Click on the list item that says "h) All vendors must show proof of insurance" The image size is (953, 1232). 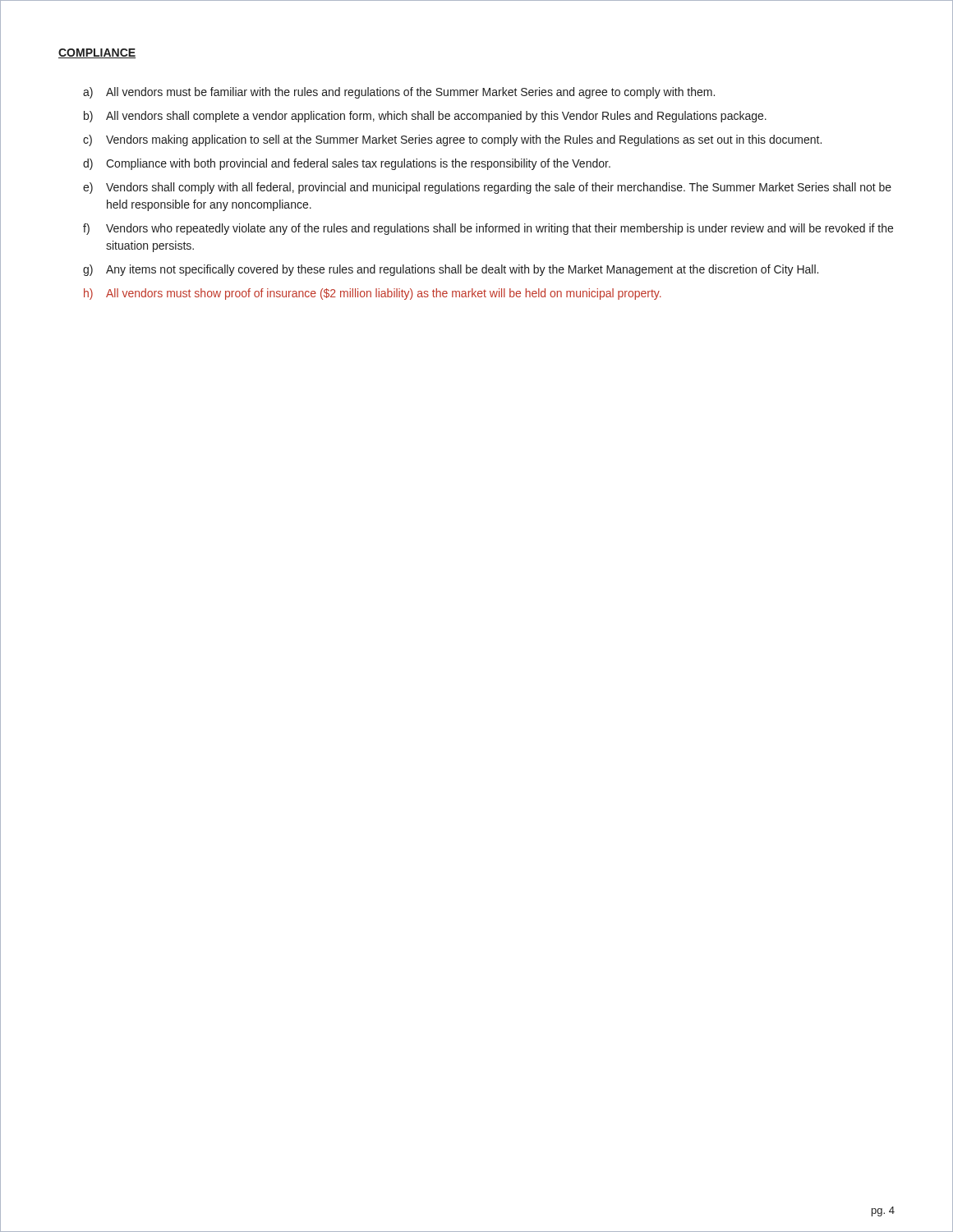click(x=489, y=294)
